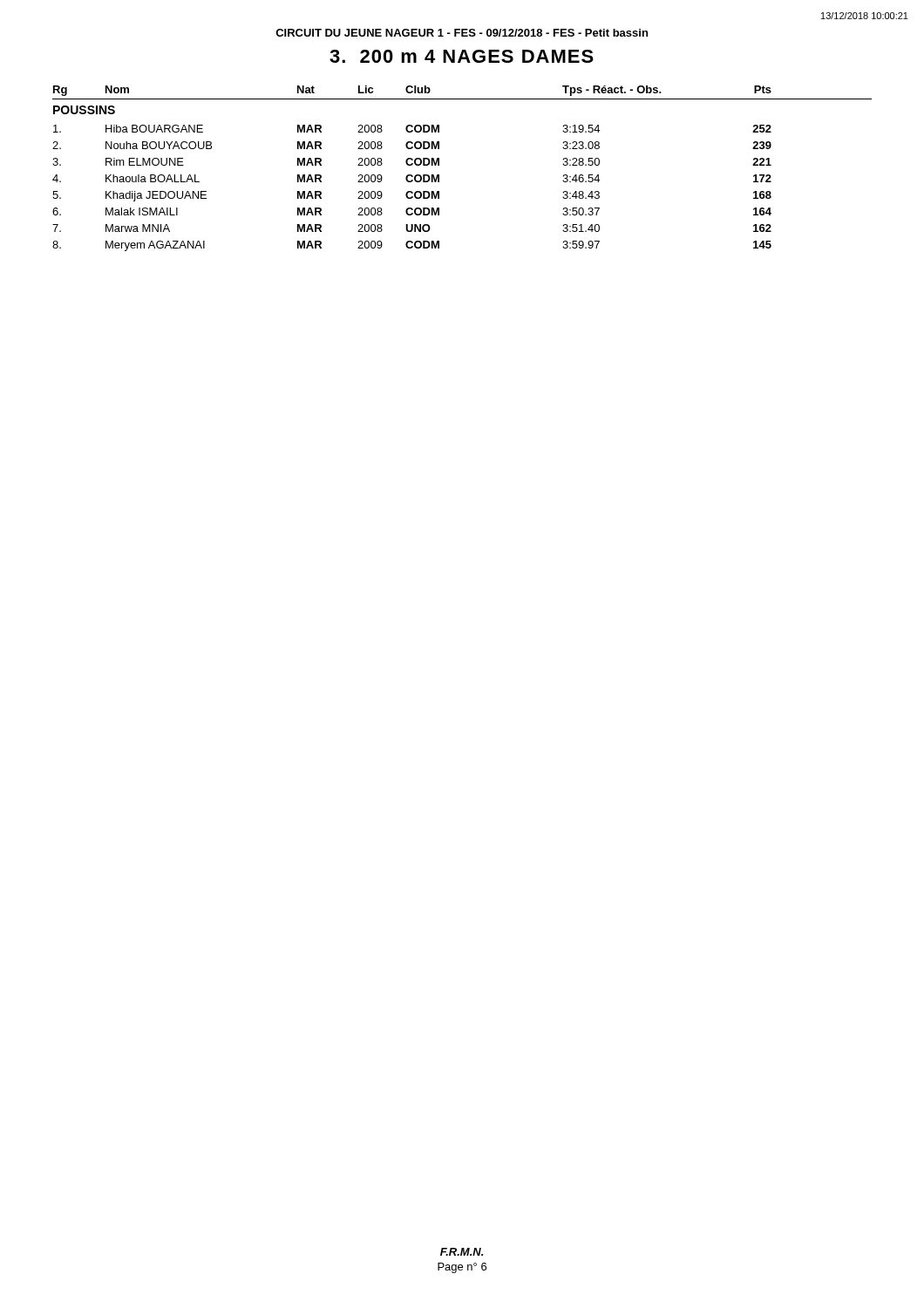924x1308 pixels.
Task: Find the table that mentions "Hiba BOUARGANE MAR"
Action: (462, 187)
